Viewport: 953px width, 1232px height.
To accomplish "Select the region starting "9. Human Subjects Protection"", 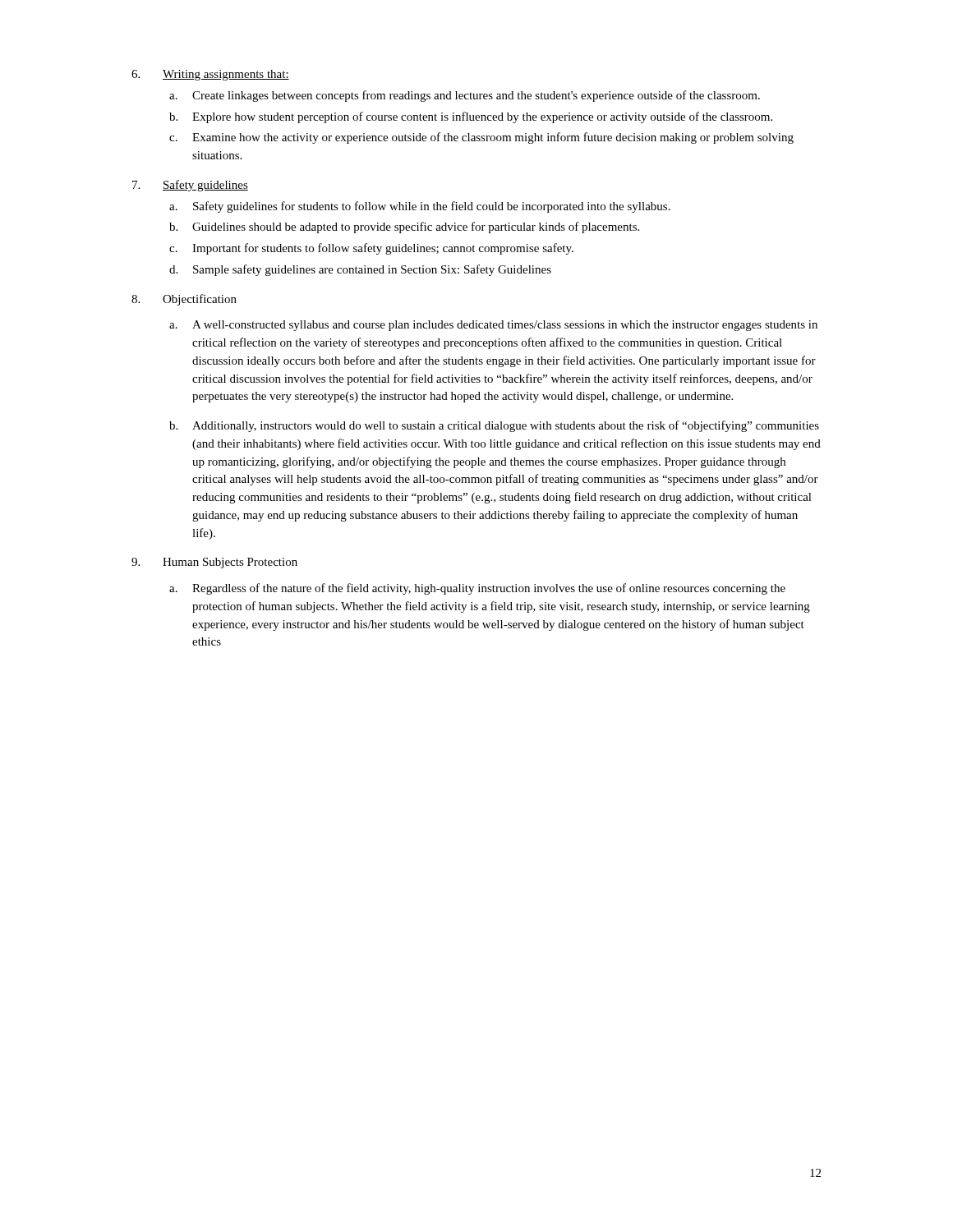I will 476,604.
